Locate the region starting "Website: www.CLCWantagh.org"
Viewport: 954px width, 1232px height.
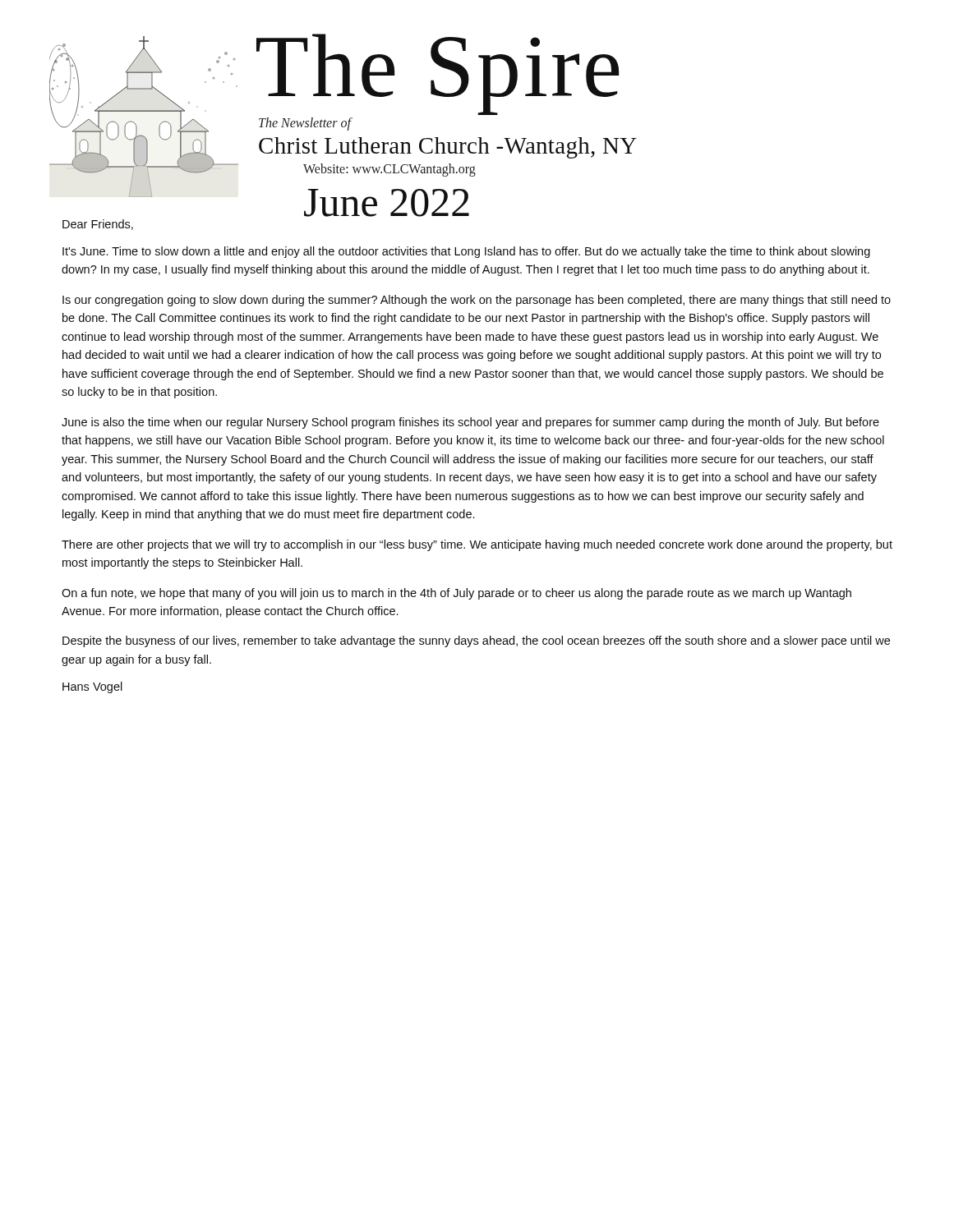click(389, 168)
